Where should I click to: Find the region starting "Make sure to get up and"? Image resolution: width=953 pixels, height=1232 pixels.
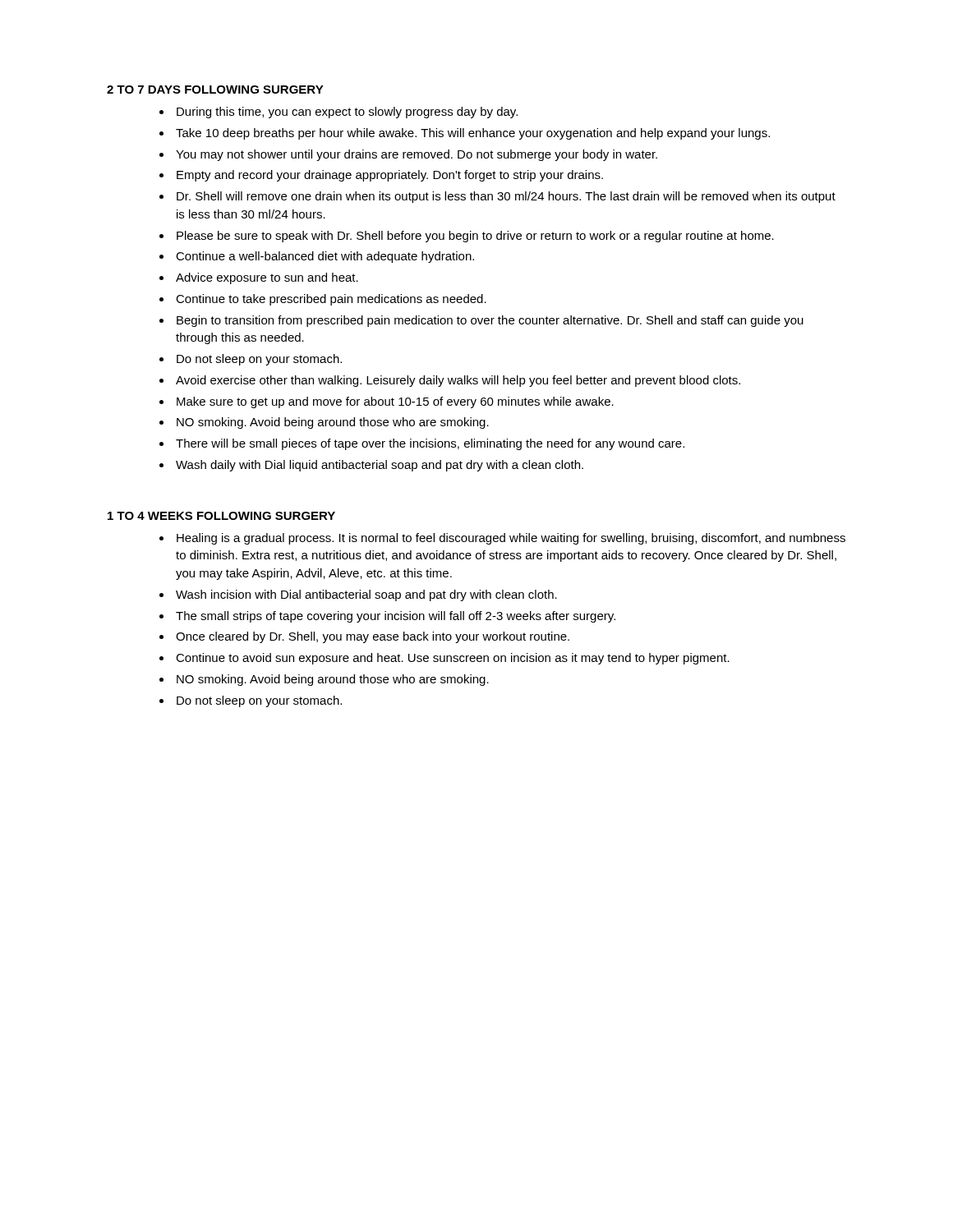(395, 401)
